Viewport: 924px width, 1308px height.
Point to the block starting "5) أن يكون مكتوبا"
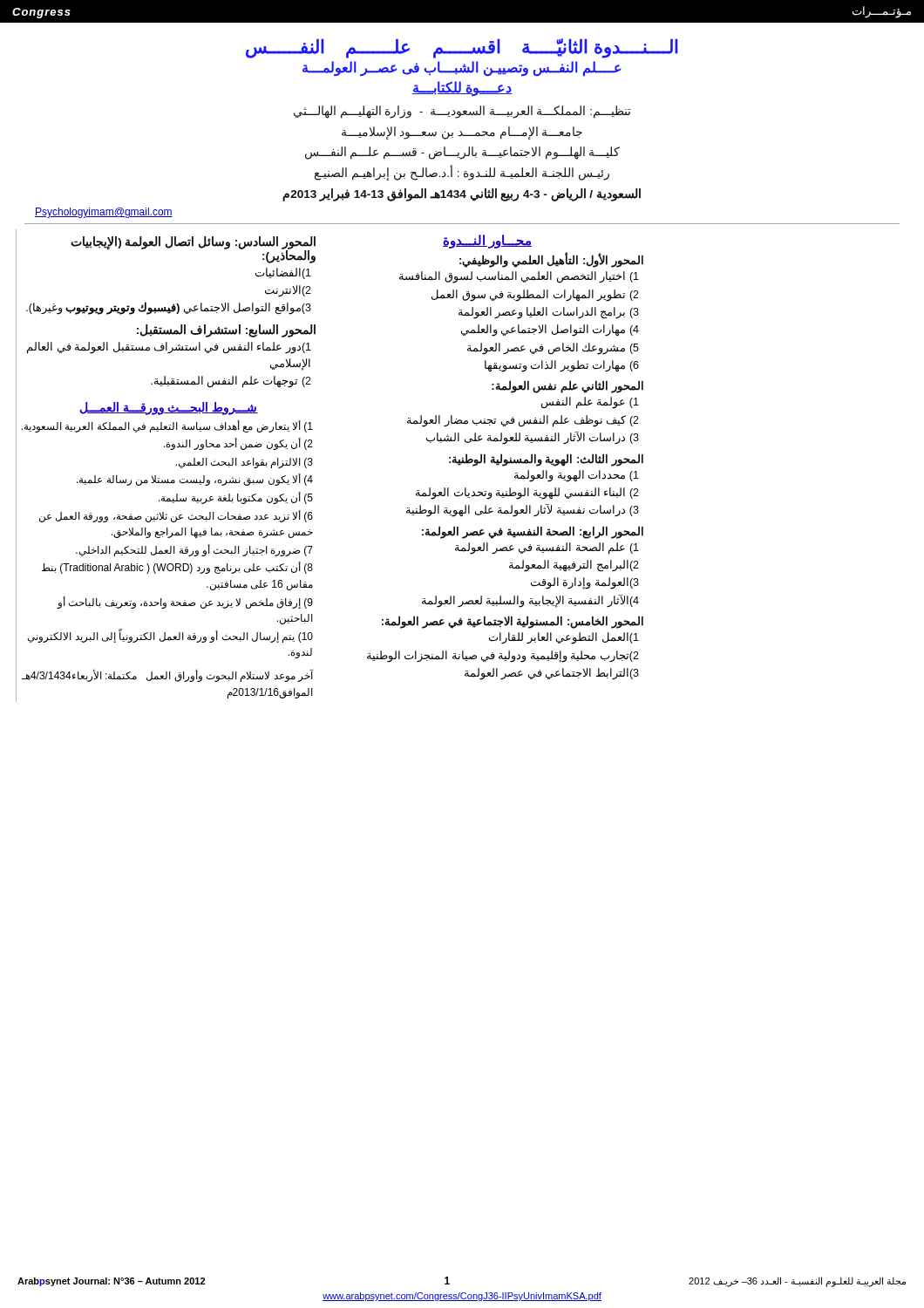235,498
